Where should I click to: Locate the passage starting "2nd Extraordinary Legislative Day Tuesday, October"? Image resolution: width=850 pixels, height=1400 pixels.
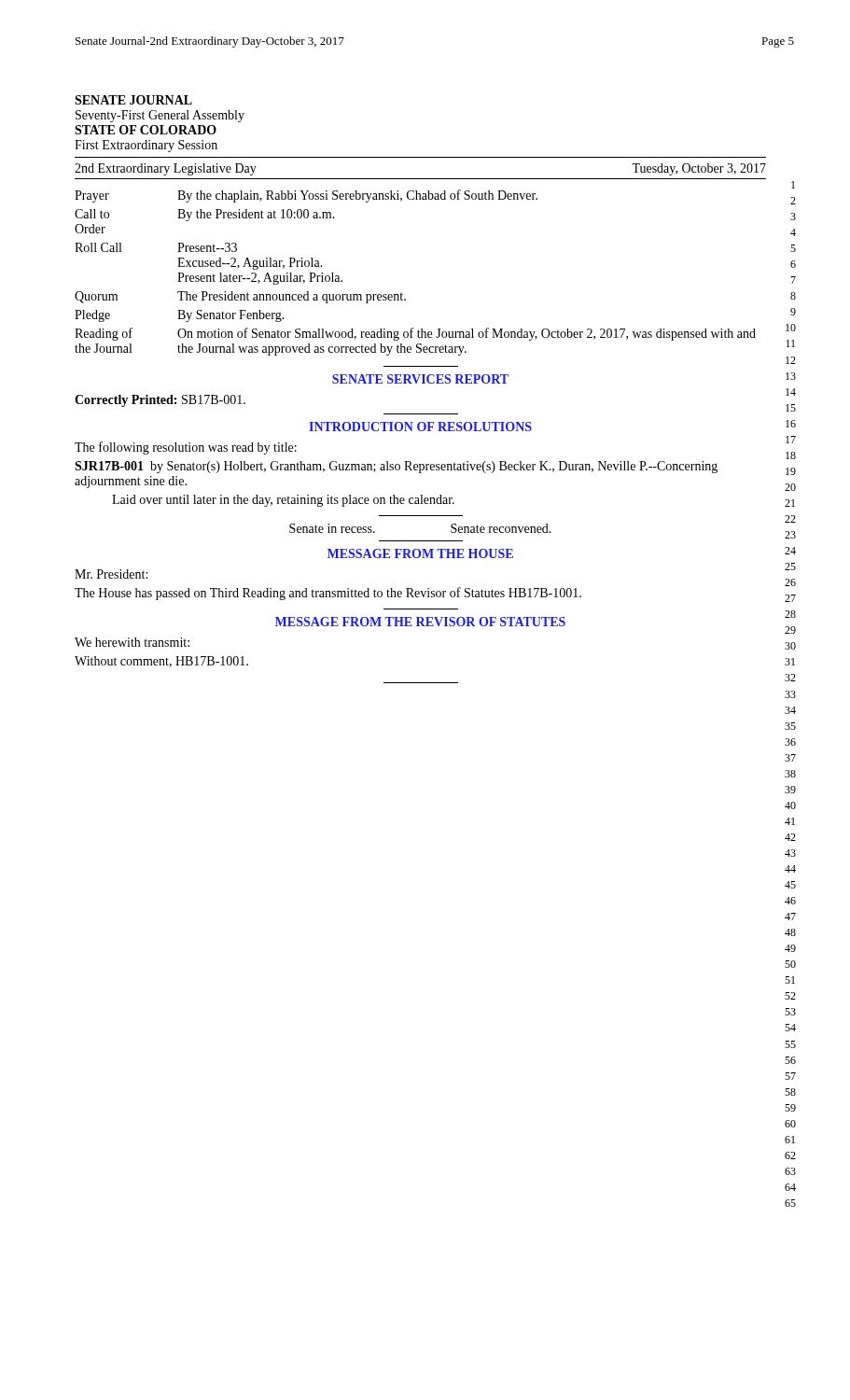420,169
